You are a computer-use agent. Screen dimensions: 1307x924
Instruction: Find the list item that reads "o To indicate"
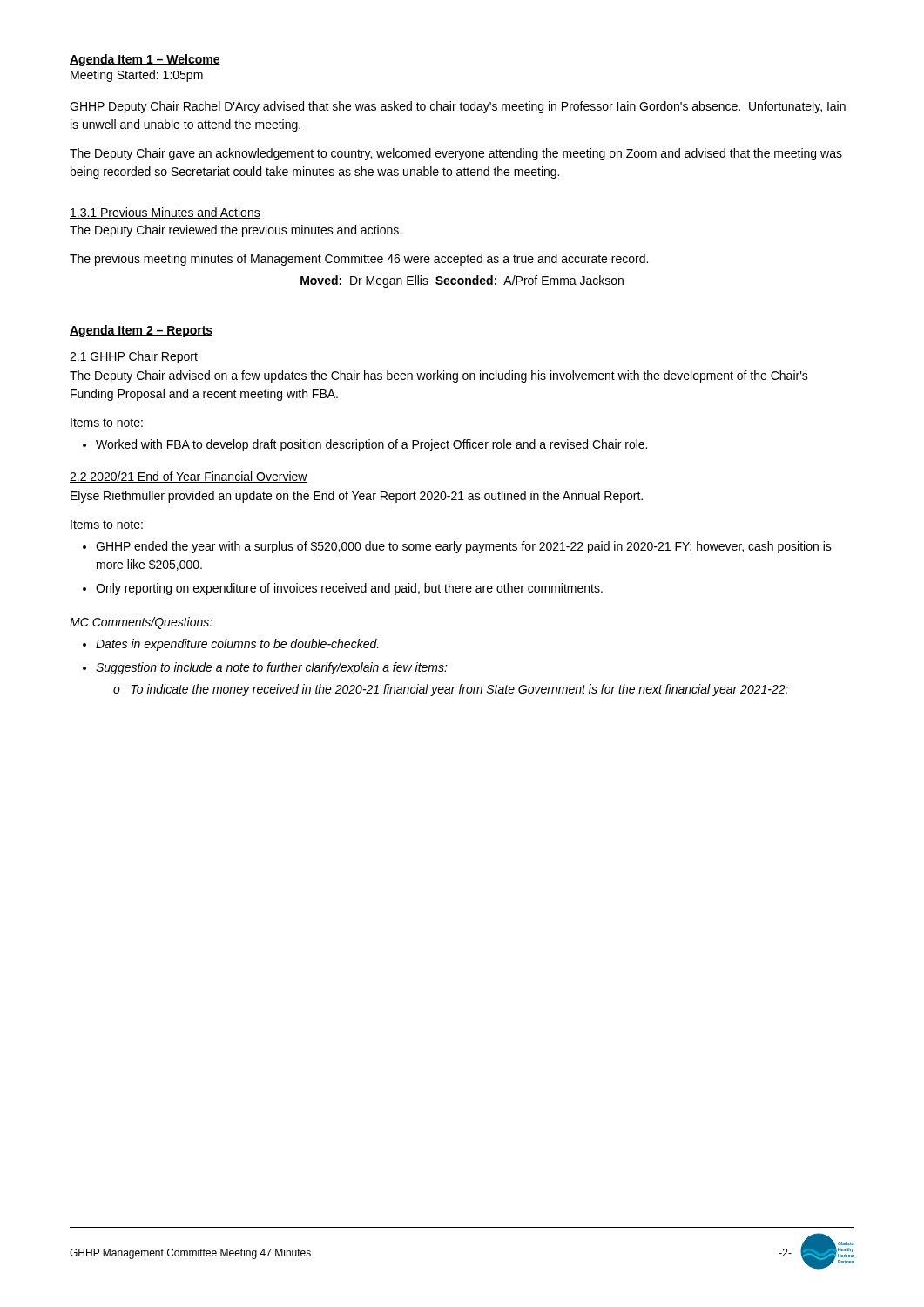click(451, 689)
